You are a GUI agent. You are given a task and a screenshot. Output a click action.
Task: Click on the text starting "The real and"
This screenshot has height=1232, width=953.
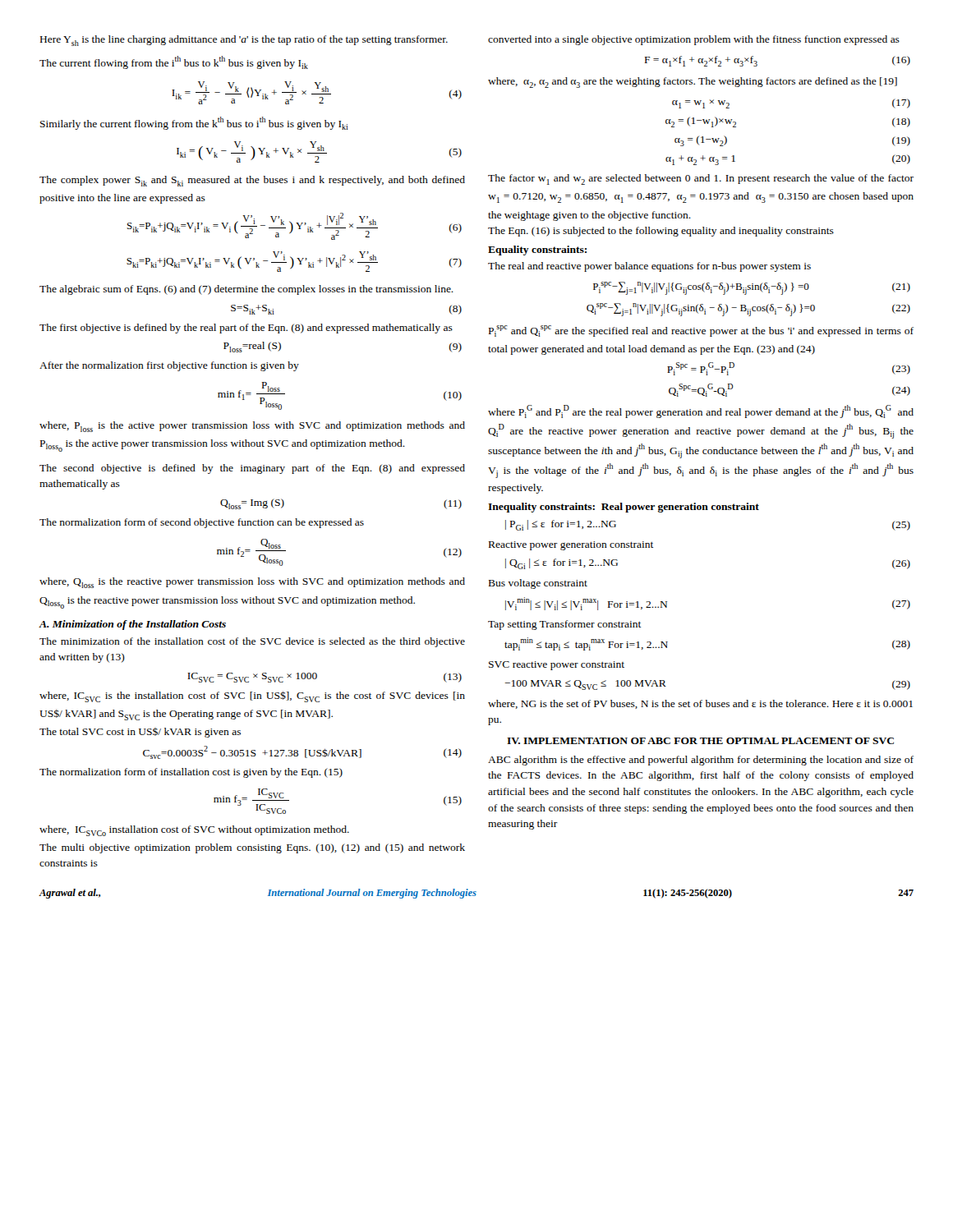[x=701, y=266]
